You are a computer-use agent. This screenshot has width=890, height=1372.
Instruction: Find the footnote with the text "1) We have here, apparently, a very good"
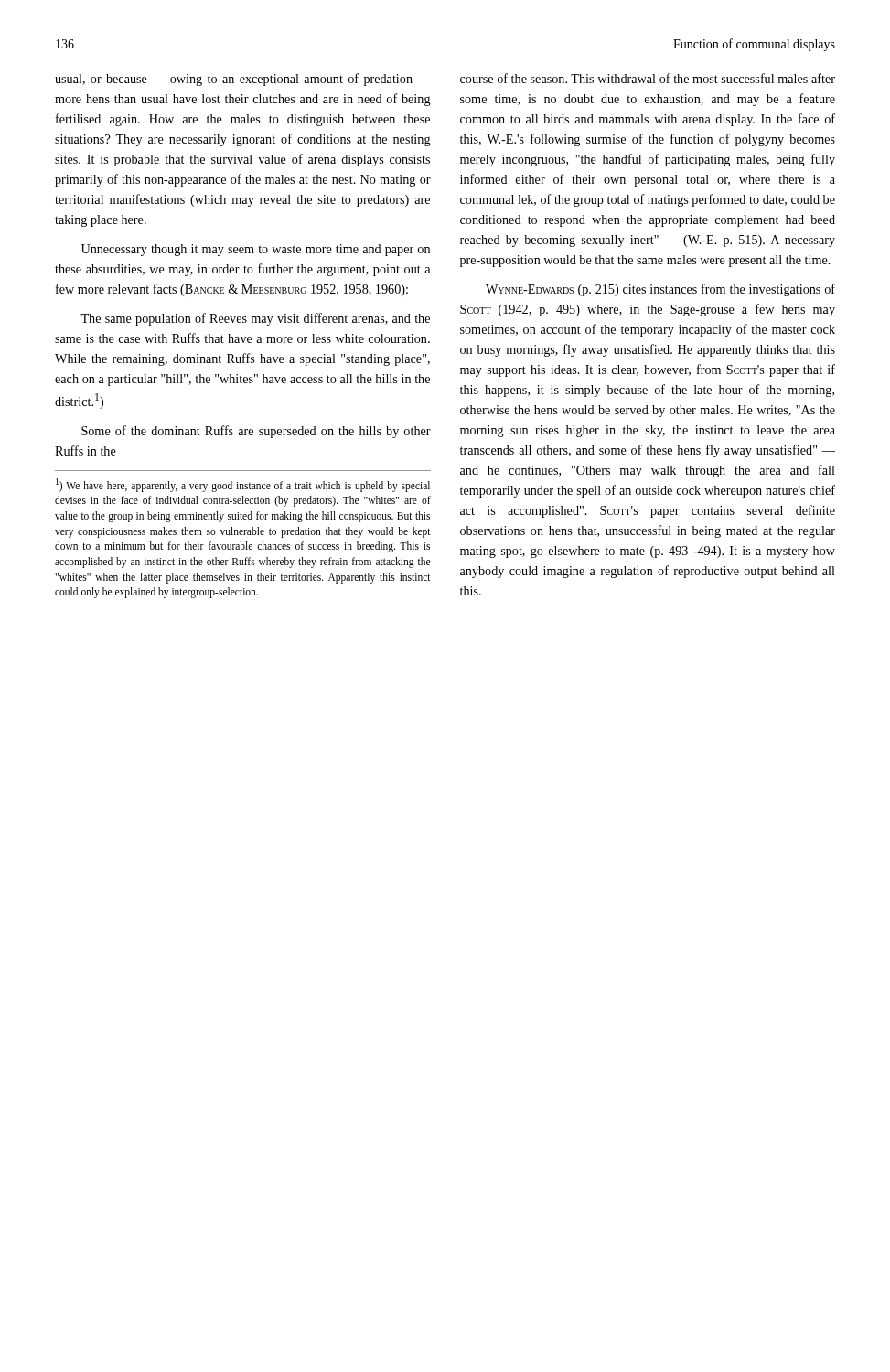click(x=243, y=535)
